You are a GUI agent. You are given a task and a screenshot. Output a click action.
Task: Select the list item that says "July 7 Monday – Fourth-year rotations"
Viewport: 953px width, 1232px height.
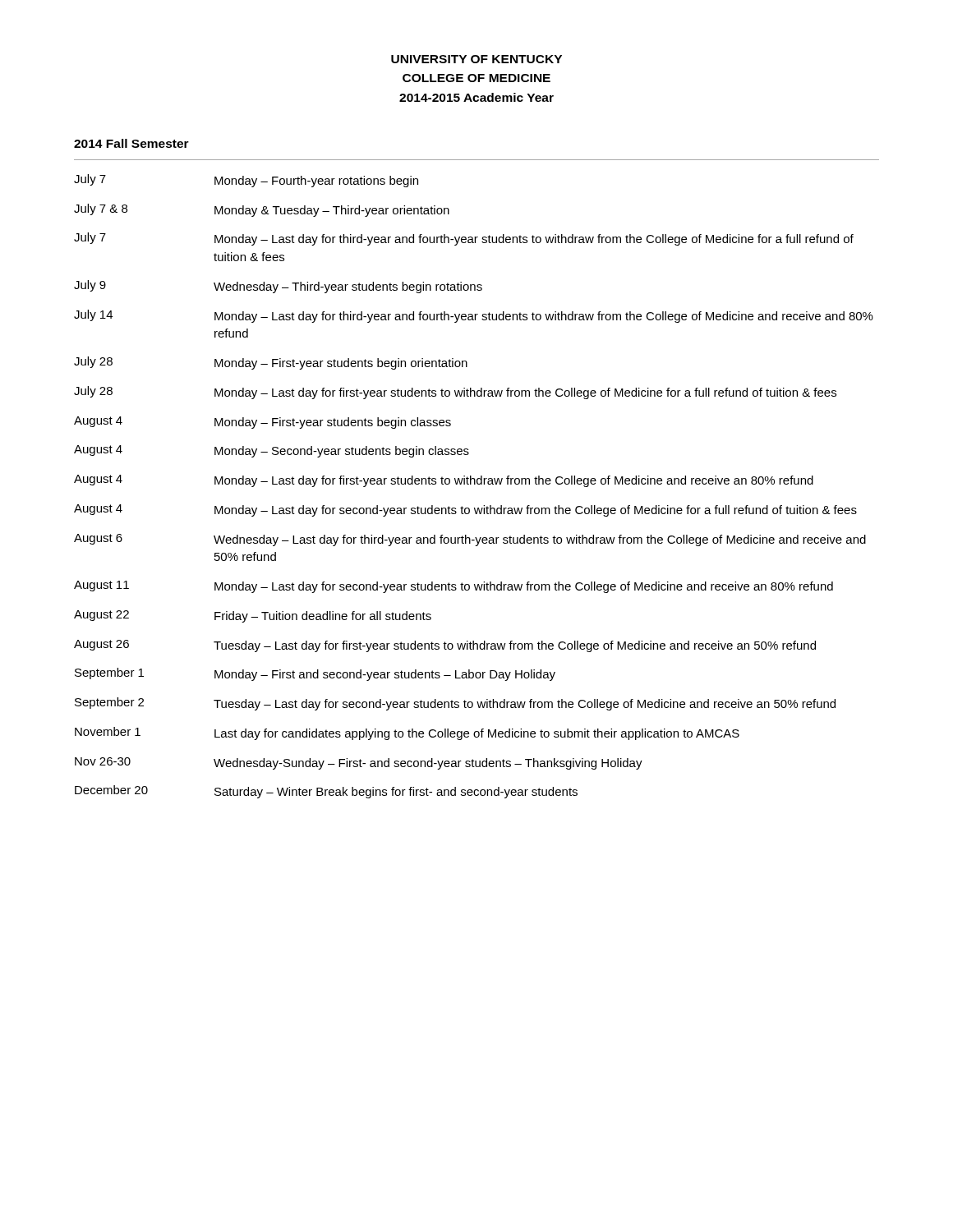247,180
